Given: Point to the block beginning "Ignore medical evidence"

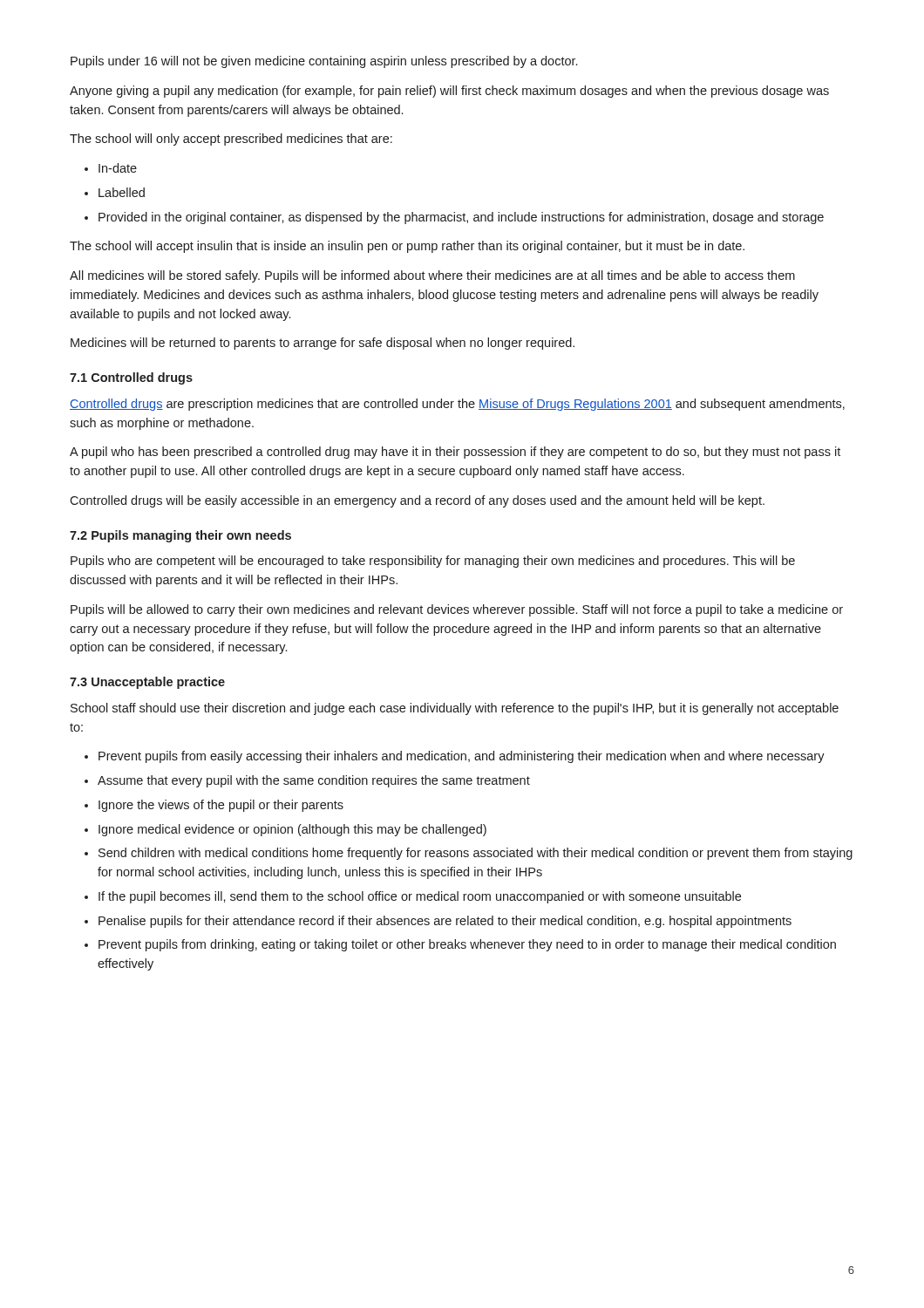Looking at the screenshot, I should tap(292, 829).
